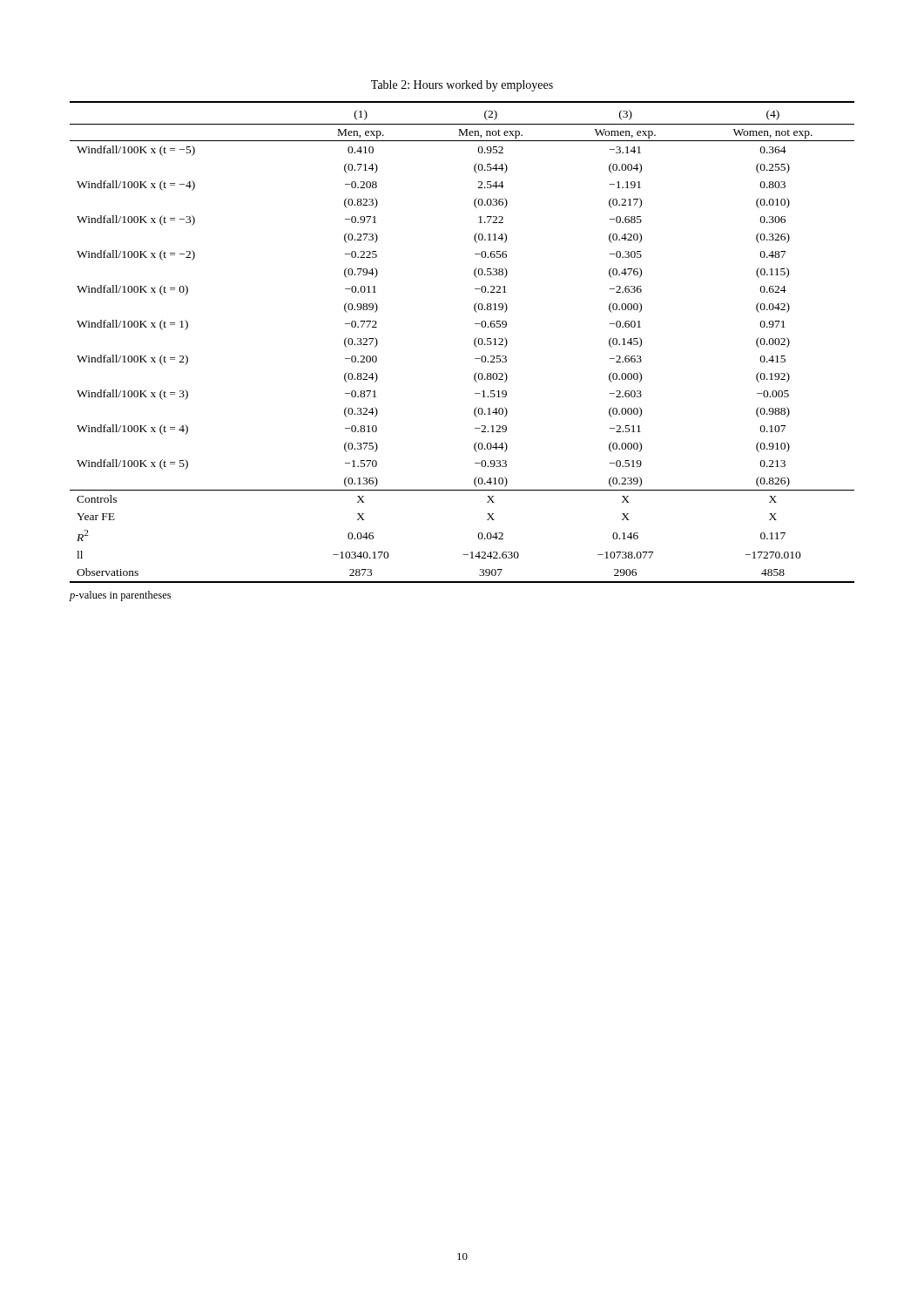
Task: Find the block starting "Table 2: Hours worked by employees"
Action: coord(462,85)
